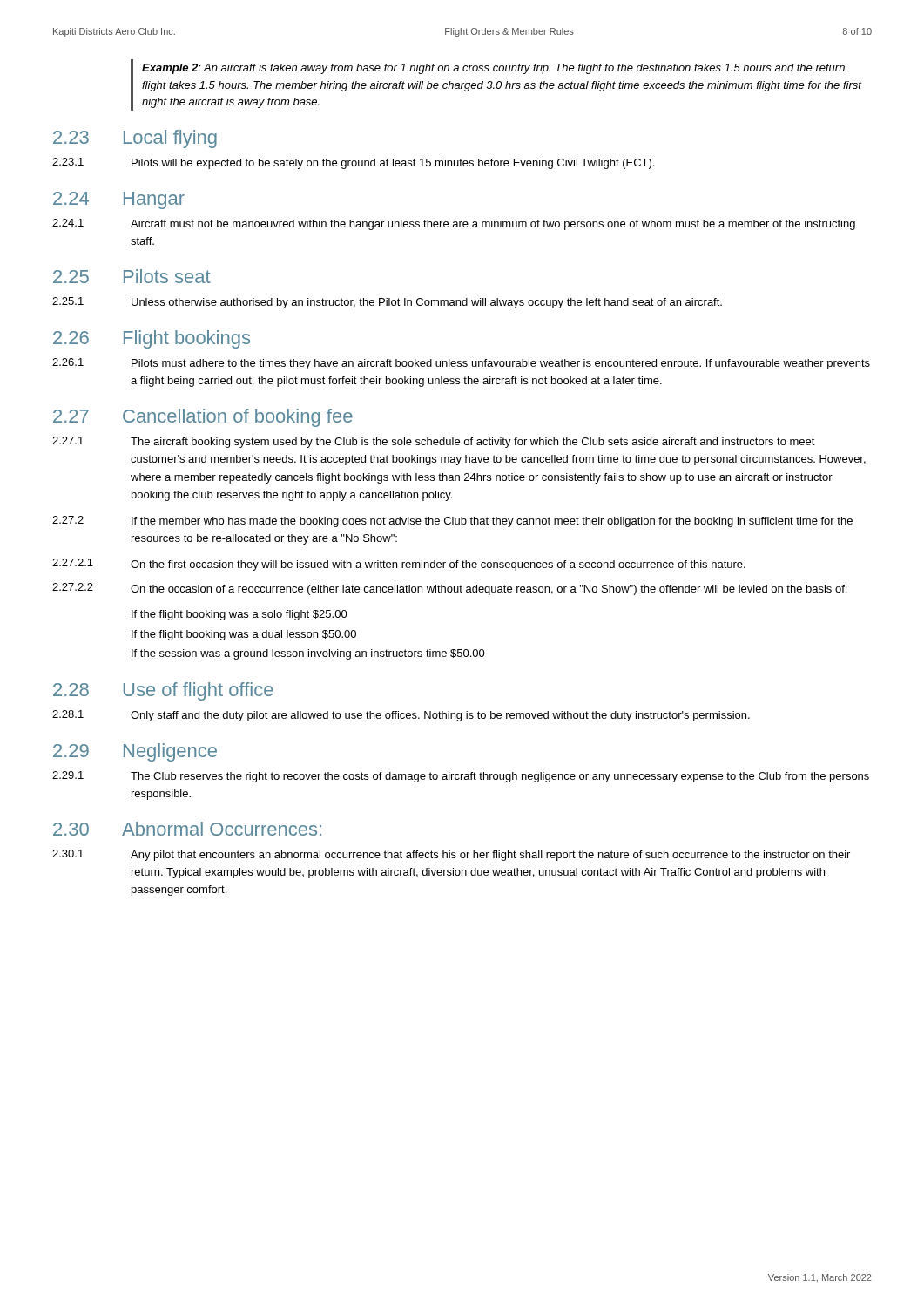Point to "2.26 Flight bookings"
This screenshot has width=924, height=1307.
[x=152, y=338]
